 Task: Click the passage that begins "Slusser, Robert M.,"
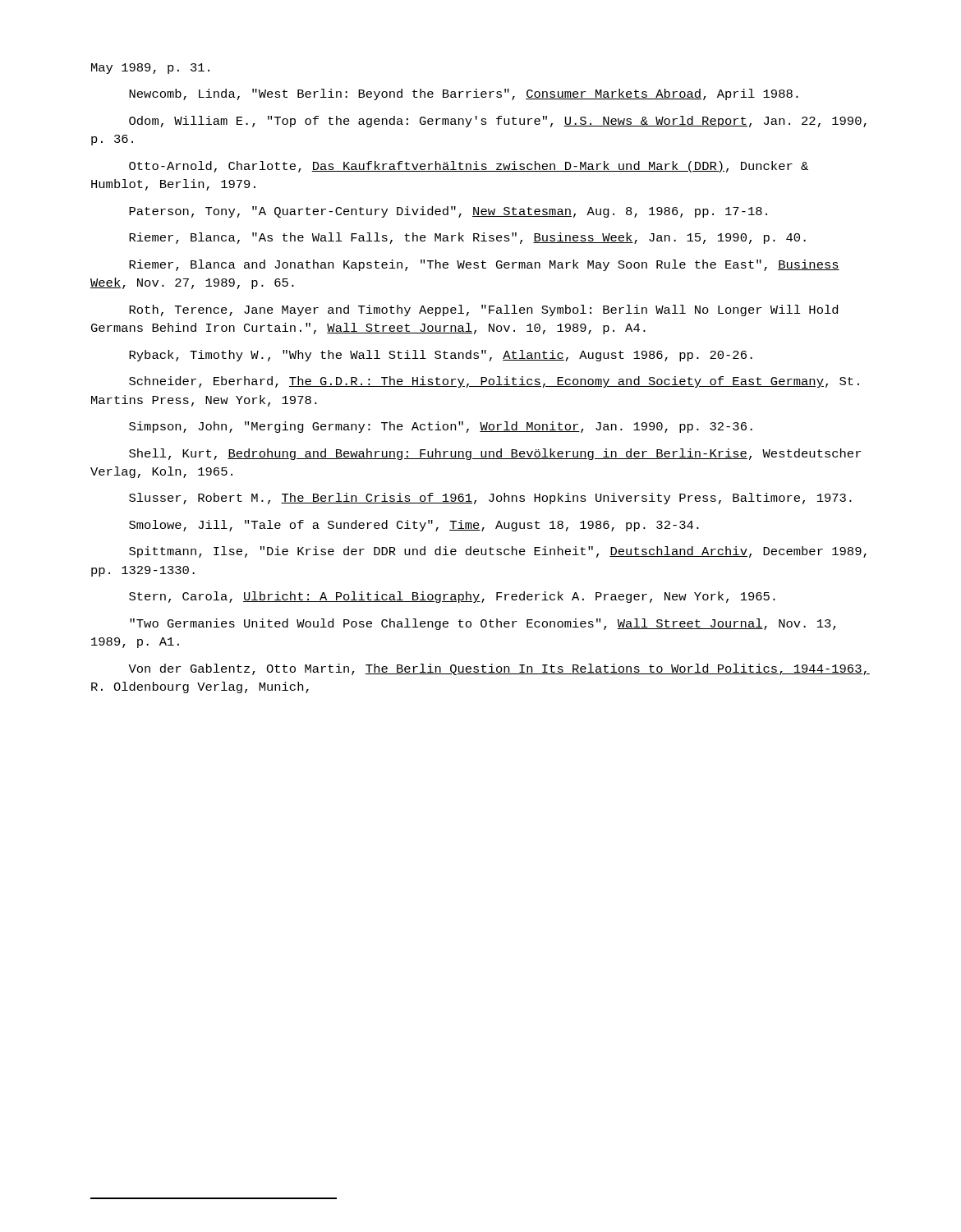click(491, 499)
